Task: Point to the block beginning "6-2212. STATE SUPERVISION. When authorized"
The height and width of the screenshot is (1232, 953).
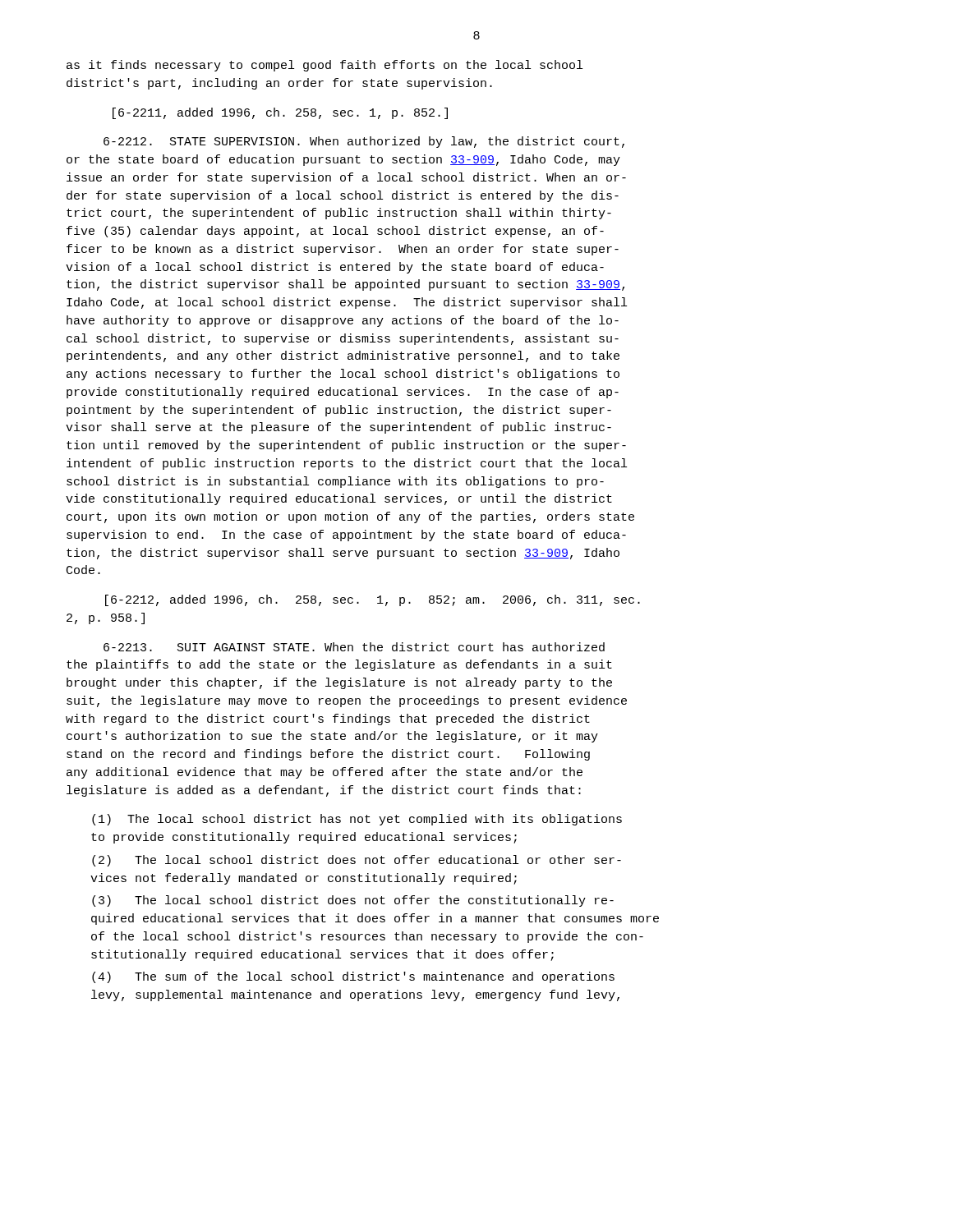Action: click(350, 357)
